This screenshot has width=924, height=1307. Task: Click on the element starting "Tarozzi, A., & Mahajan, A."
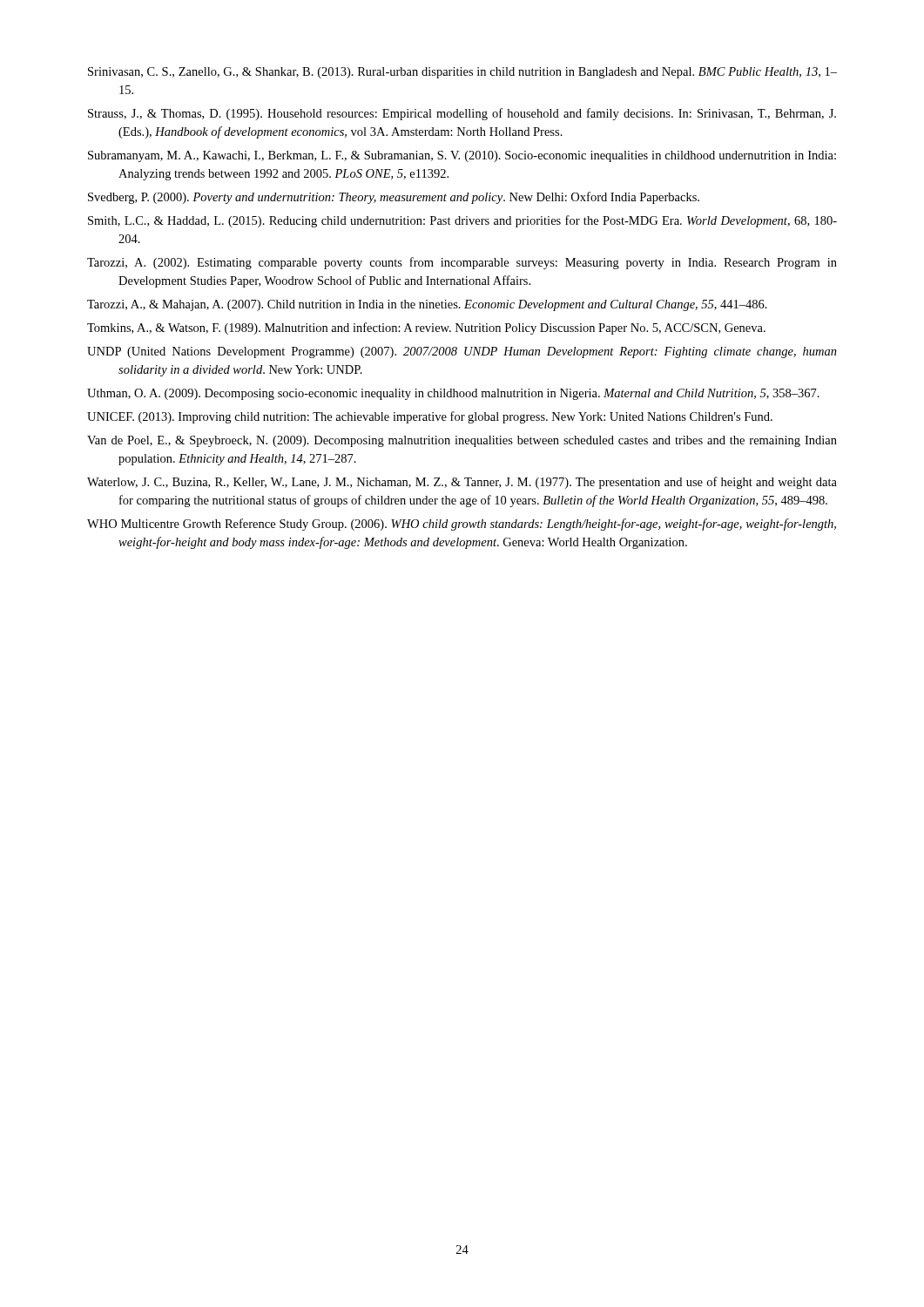pos(427,304)
